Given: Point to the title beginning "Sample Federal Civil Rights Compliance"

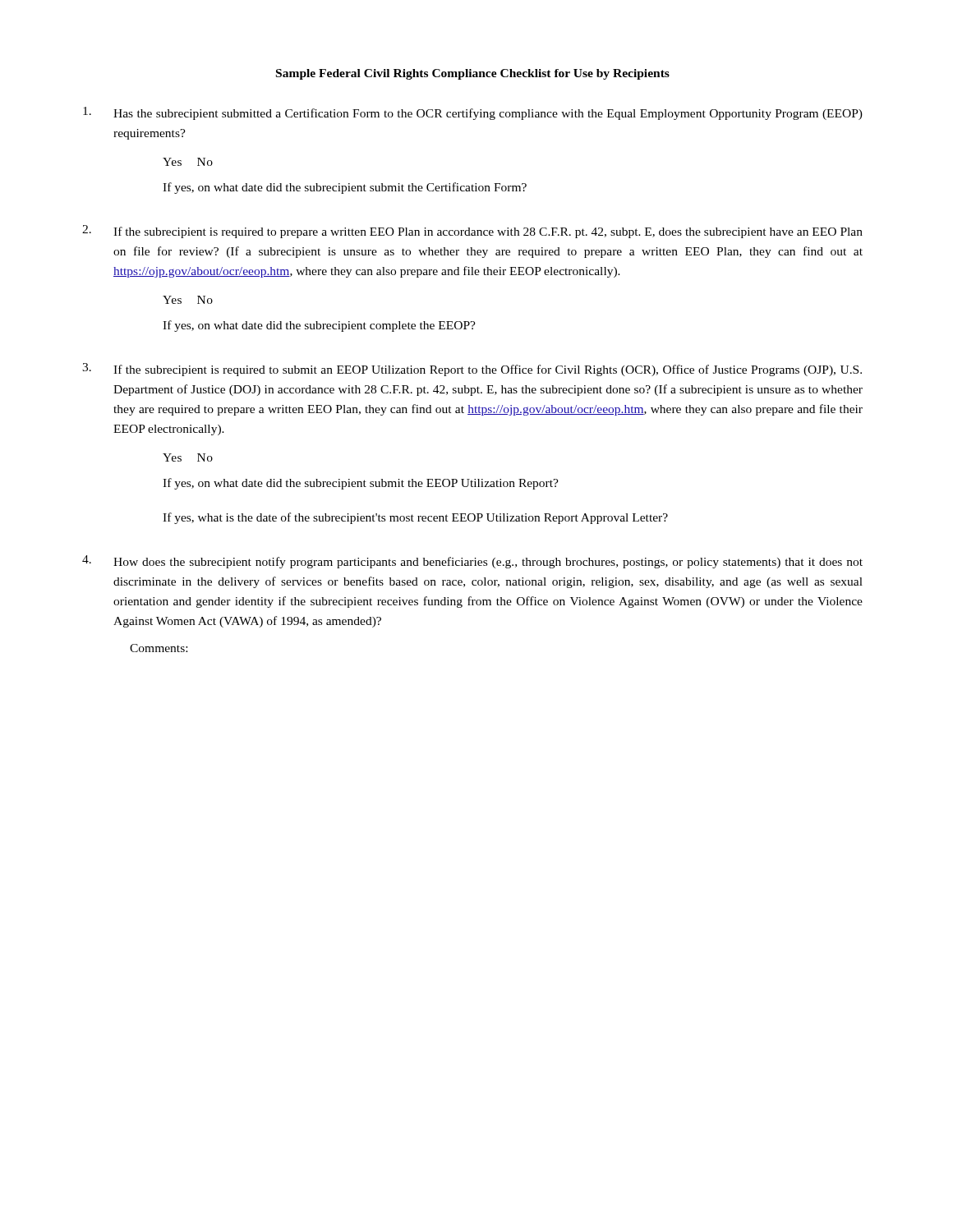Looking at the screenshot, I should (x=472, y=73).
